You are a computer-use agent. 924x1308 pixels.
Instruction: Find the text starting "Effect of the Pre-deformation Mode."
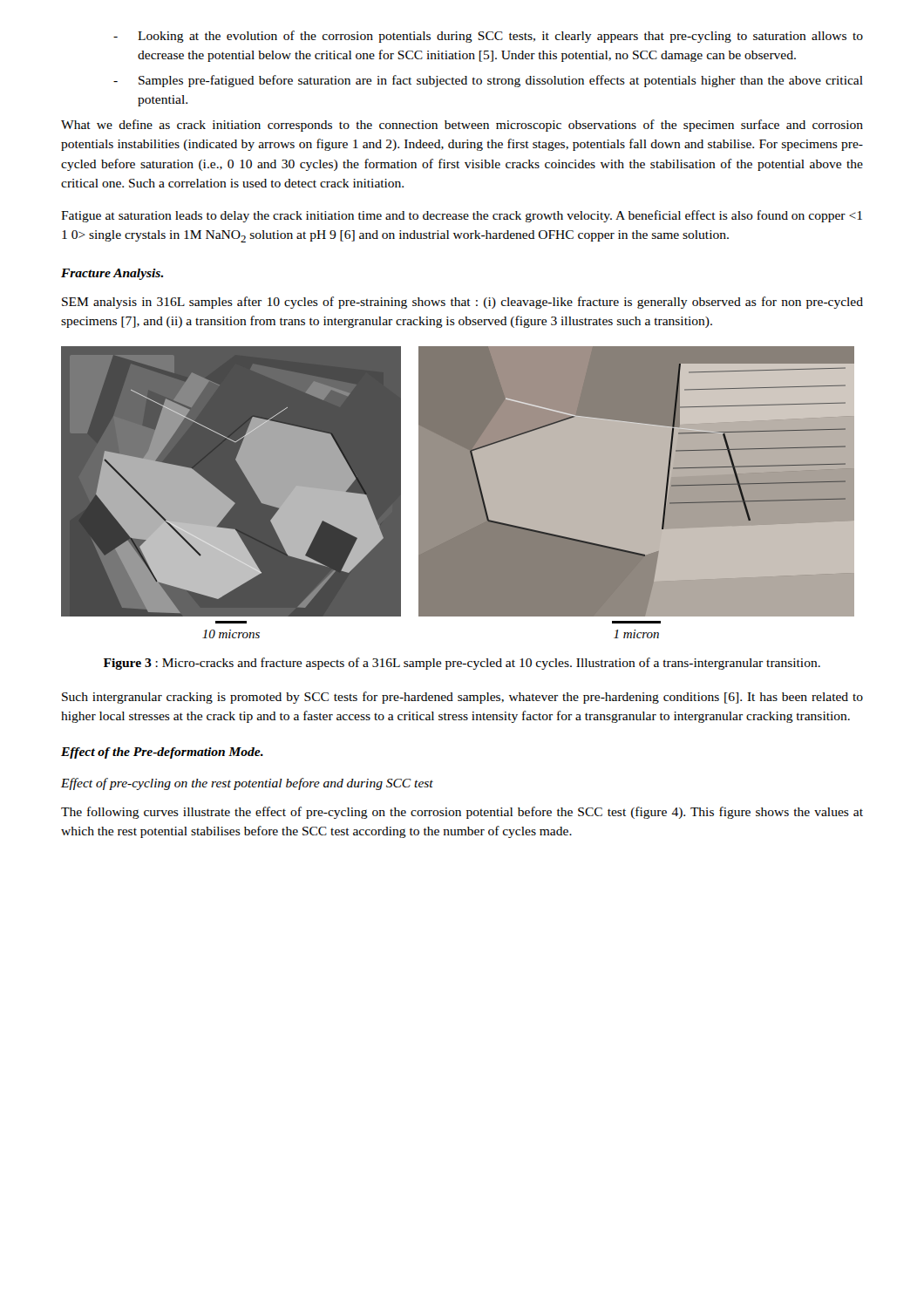pos(162,751)
